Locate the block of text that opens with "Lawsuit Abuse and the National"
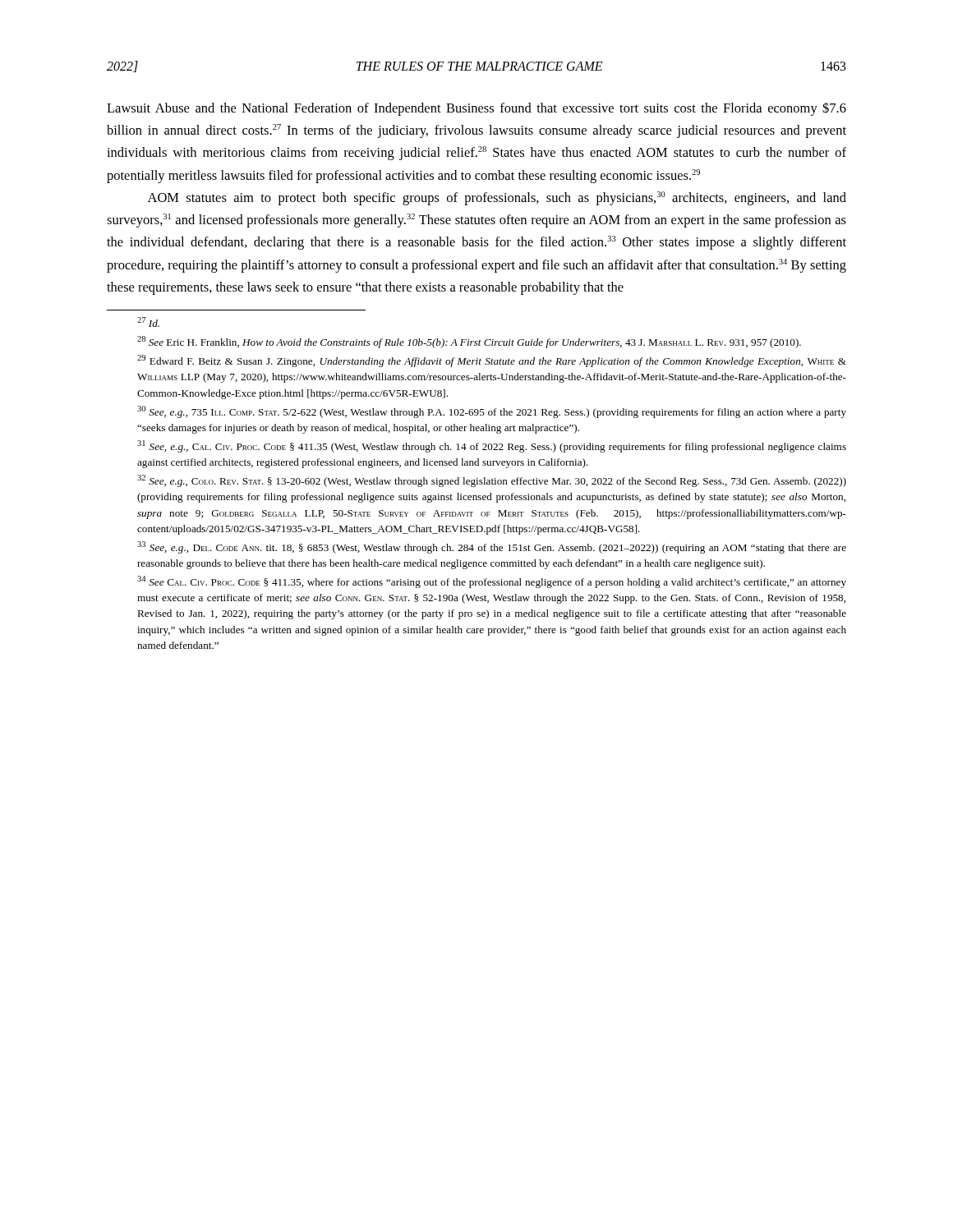953x1232 pixels. [x=476, y=142]
